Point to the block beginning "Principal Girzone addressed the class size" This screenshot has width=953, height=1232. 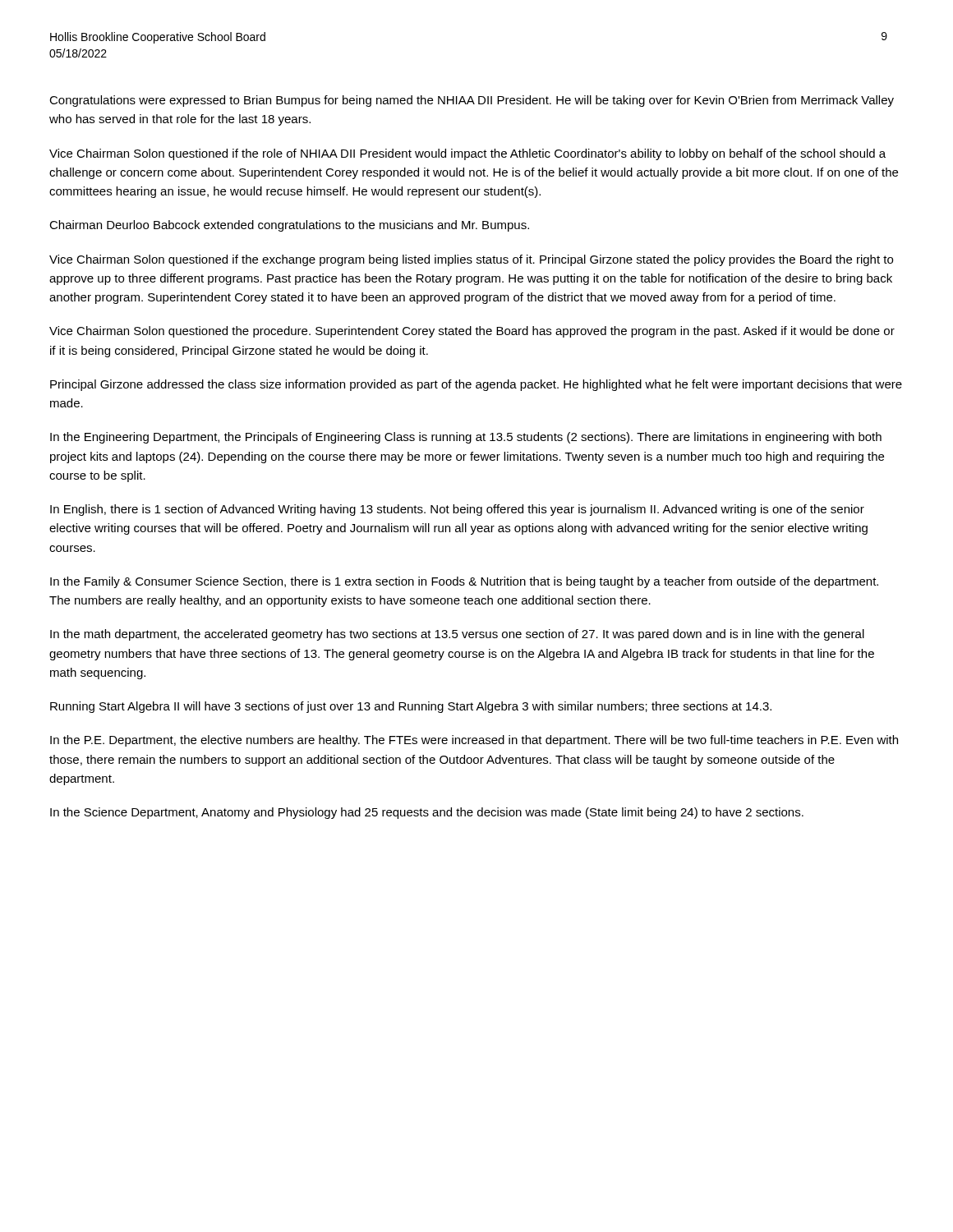(476, 393)
